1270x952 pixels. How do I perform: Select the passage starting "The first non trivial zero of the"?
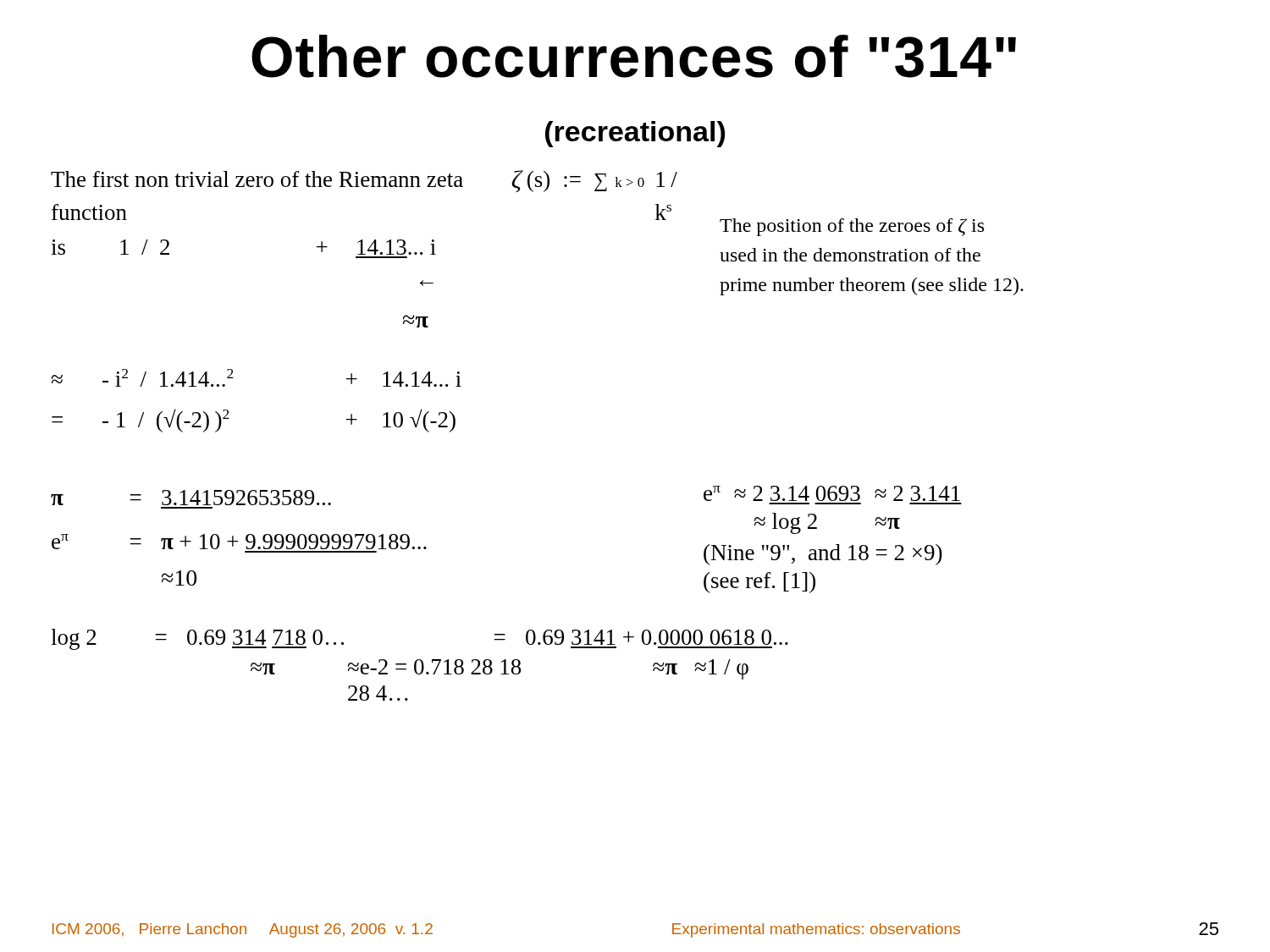click(364, 181)
